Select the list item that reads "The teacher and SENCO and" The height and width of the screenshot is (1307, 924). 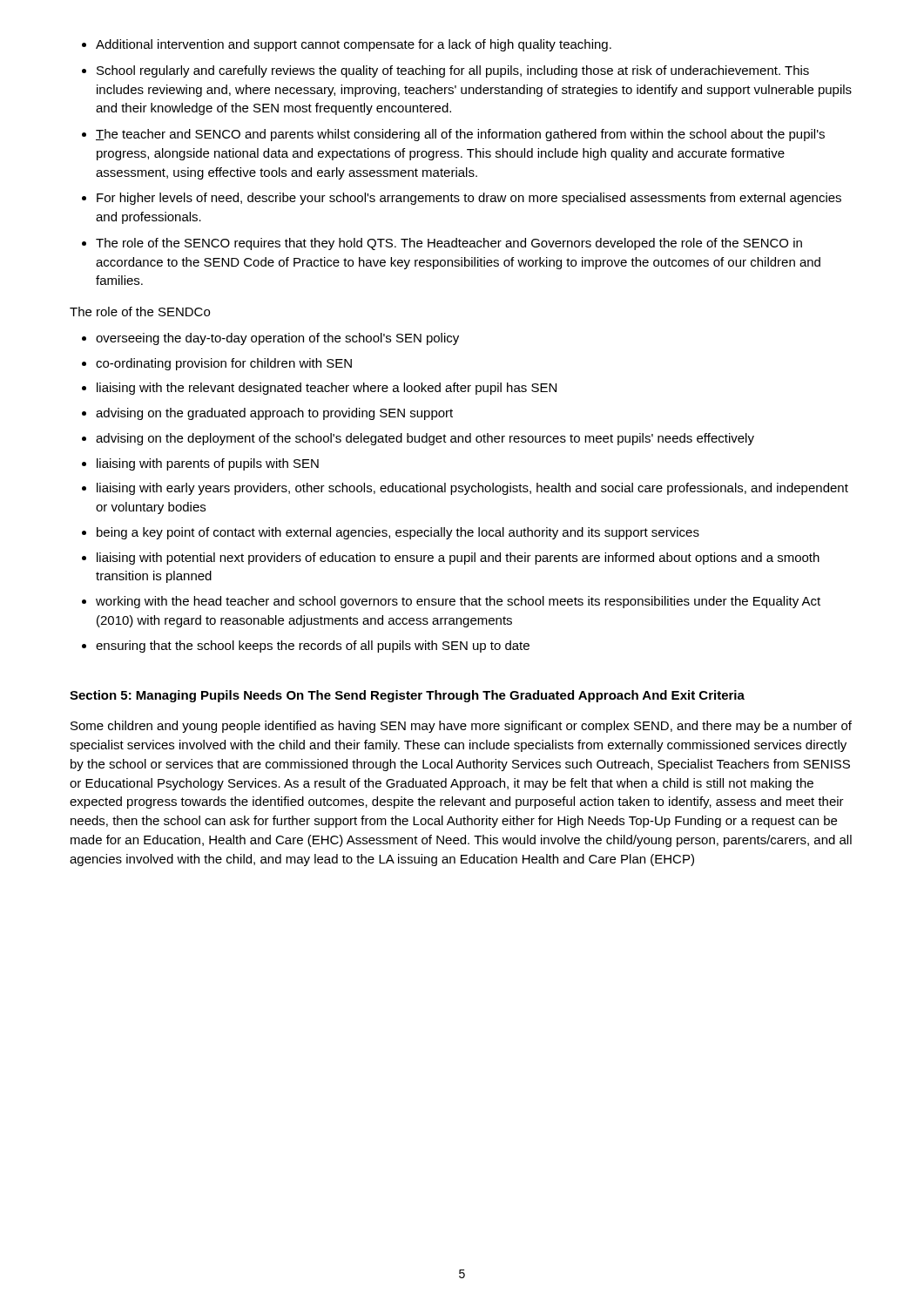475,153
